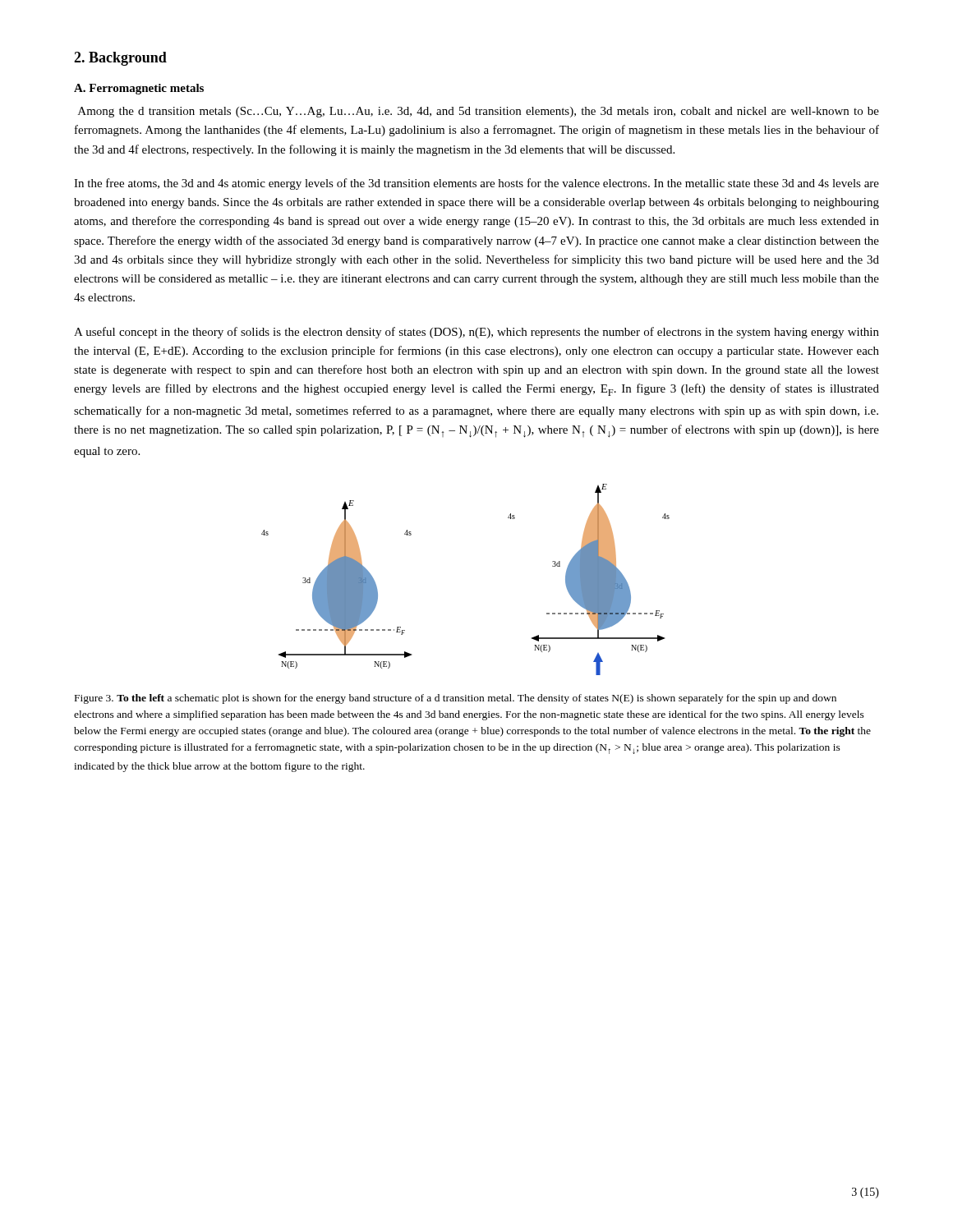Select the region starting "Figure 3. To the left"
This screenshot has width=953, height=1232.
(472, 732)
